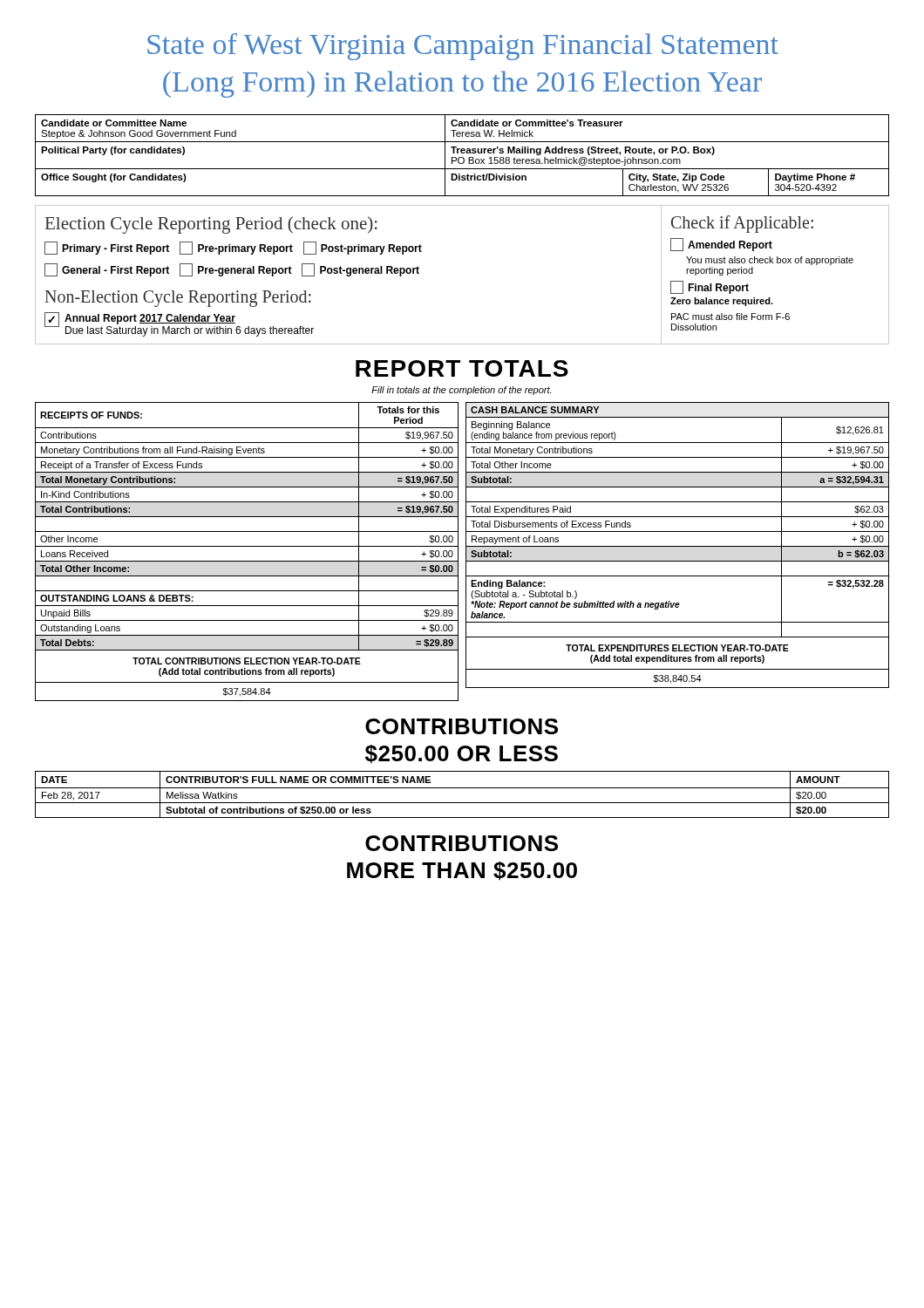Viewport: 924px width, 1308px height.
Task: Click the title that begins "State of West Virginia Campaign Financial Statement(Long"
Action: pos(462,63)
